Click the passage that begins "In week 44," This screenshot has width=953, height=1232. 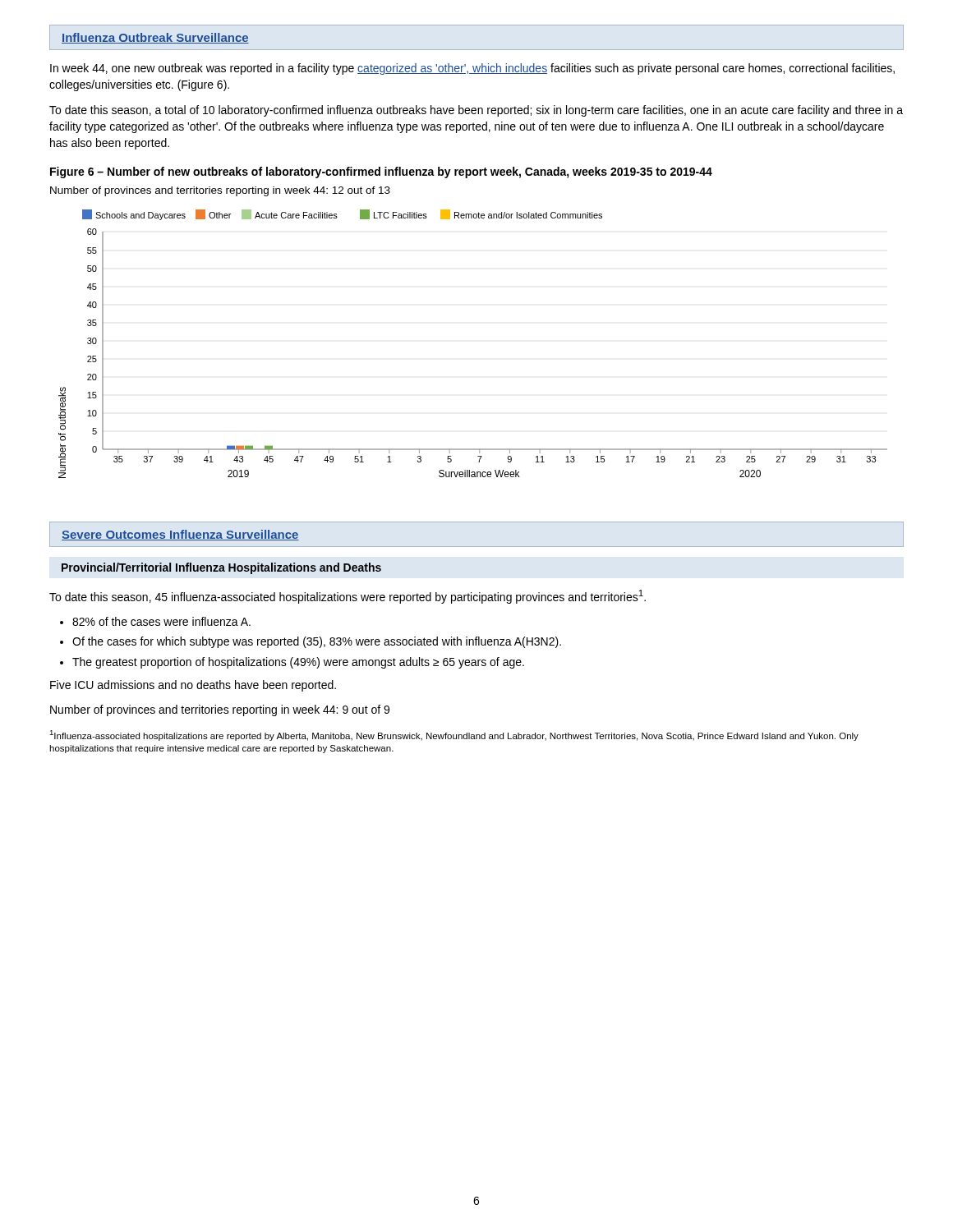click(x=472, y=77)
